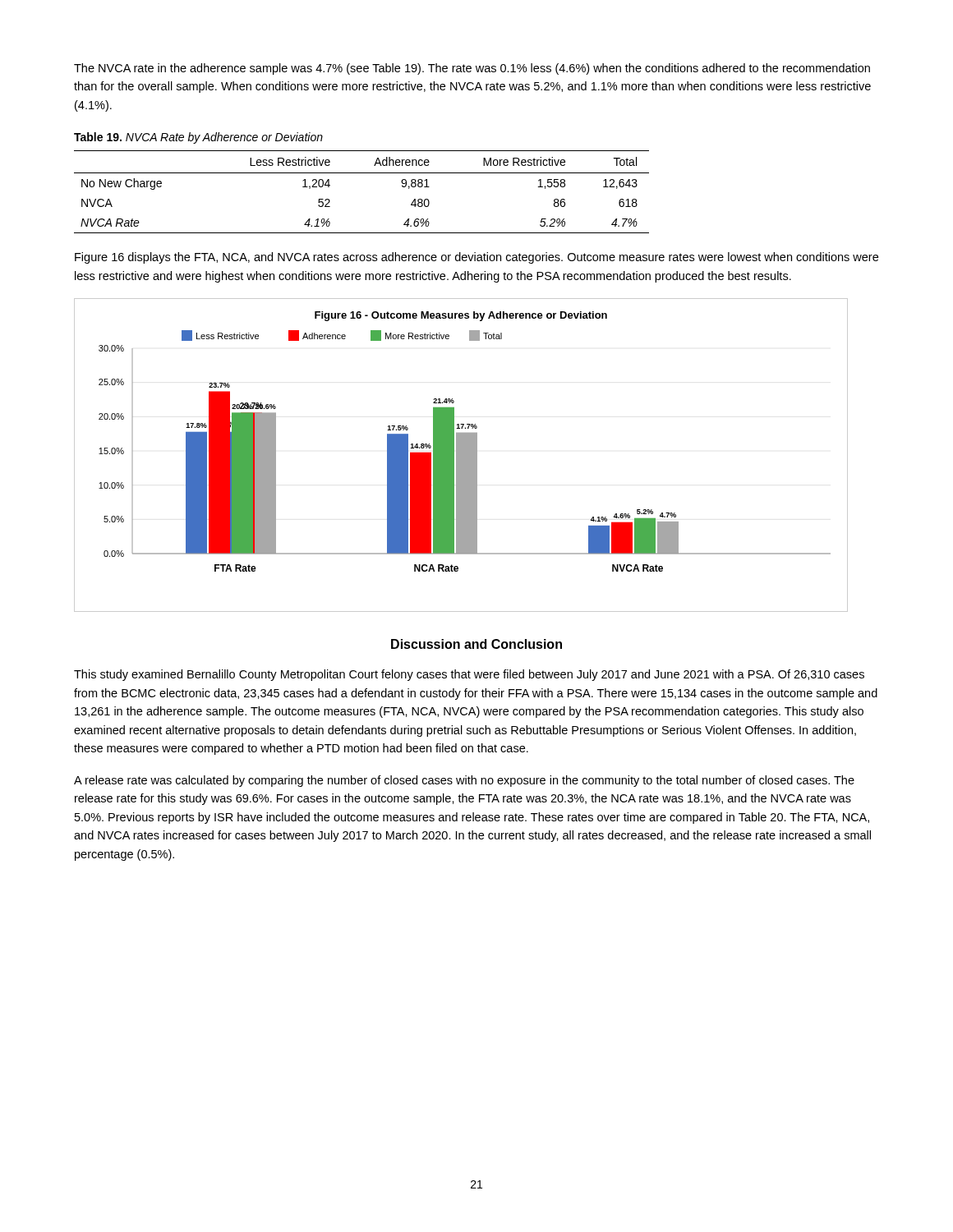This screenshot has height=1232, width=953.
Task: Find the text block with the text "Figure 16 displays the FTA, NCA, and NVCA"
Action: (476, 267)
